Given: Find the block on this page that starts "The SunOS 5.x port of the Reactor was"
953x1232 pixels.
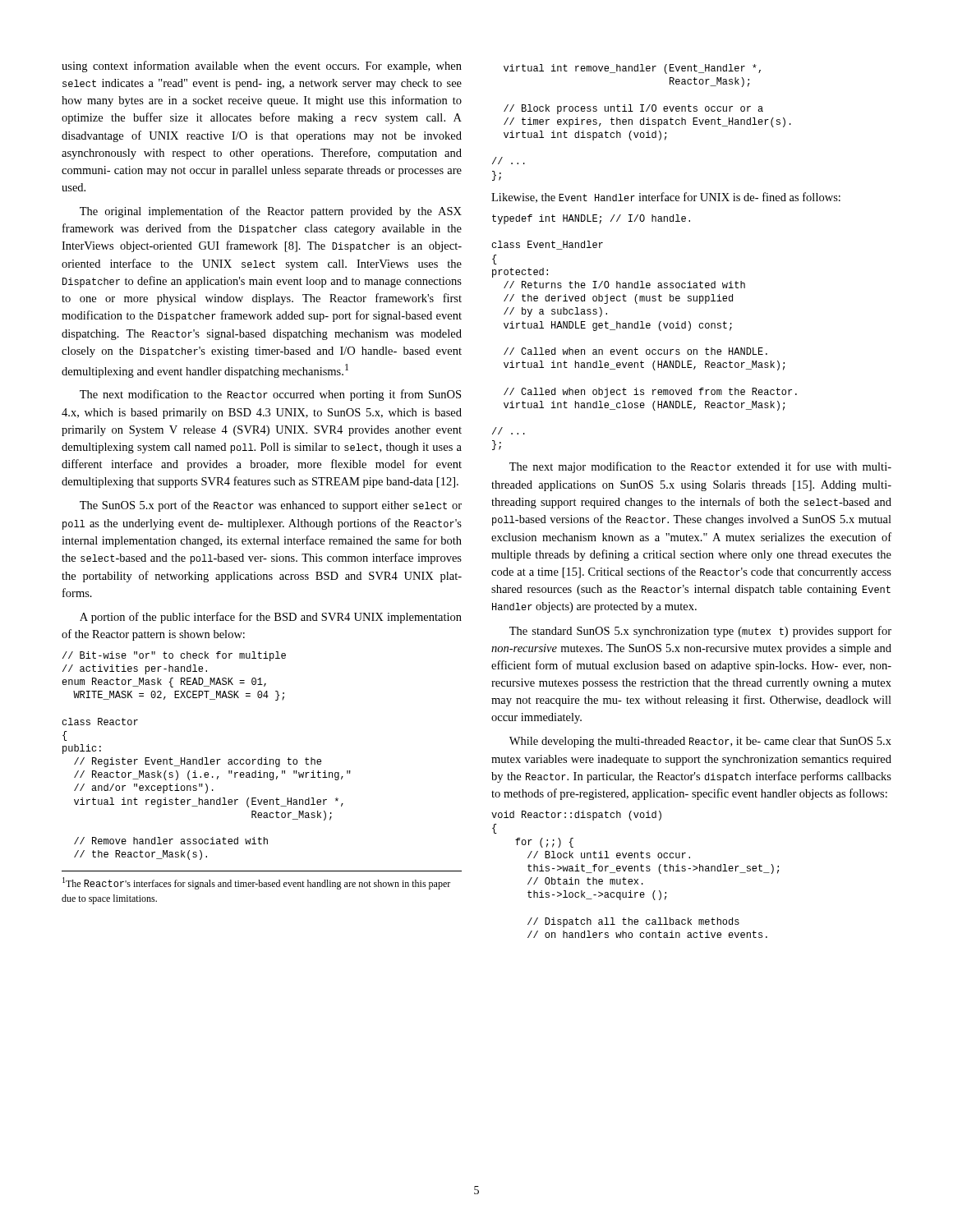Looking at the screenshot, I should point(262,549).
